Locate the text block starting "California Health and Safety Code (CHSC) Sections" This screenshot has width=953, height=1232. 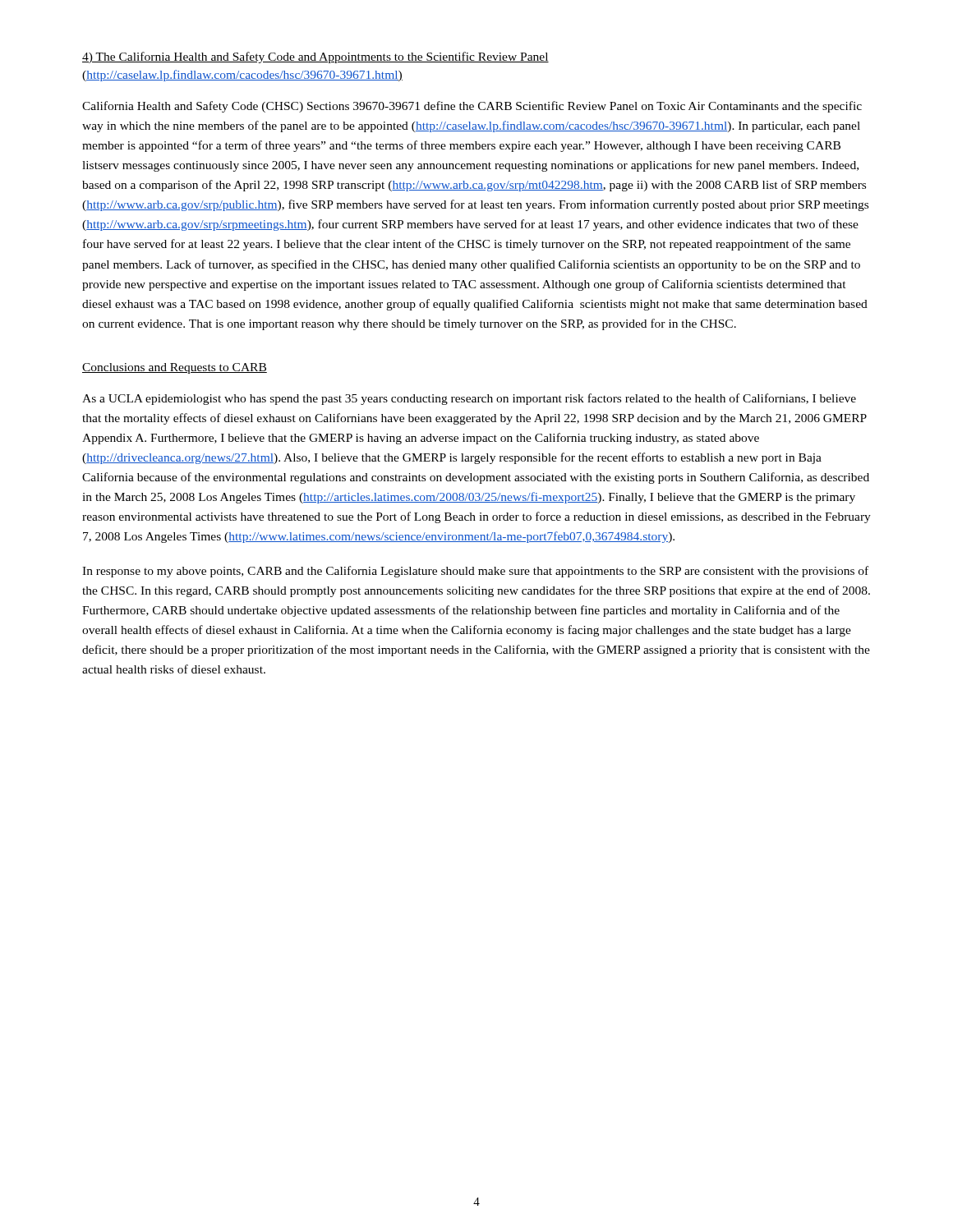476,214
